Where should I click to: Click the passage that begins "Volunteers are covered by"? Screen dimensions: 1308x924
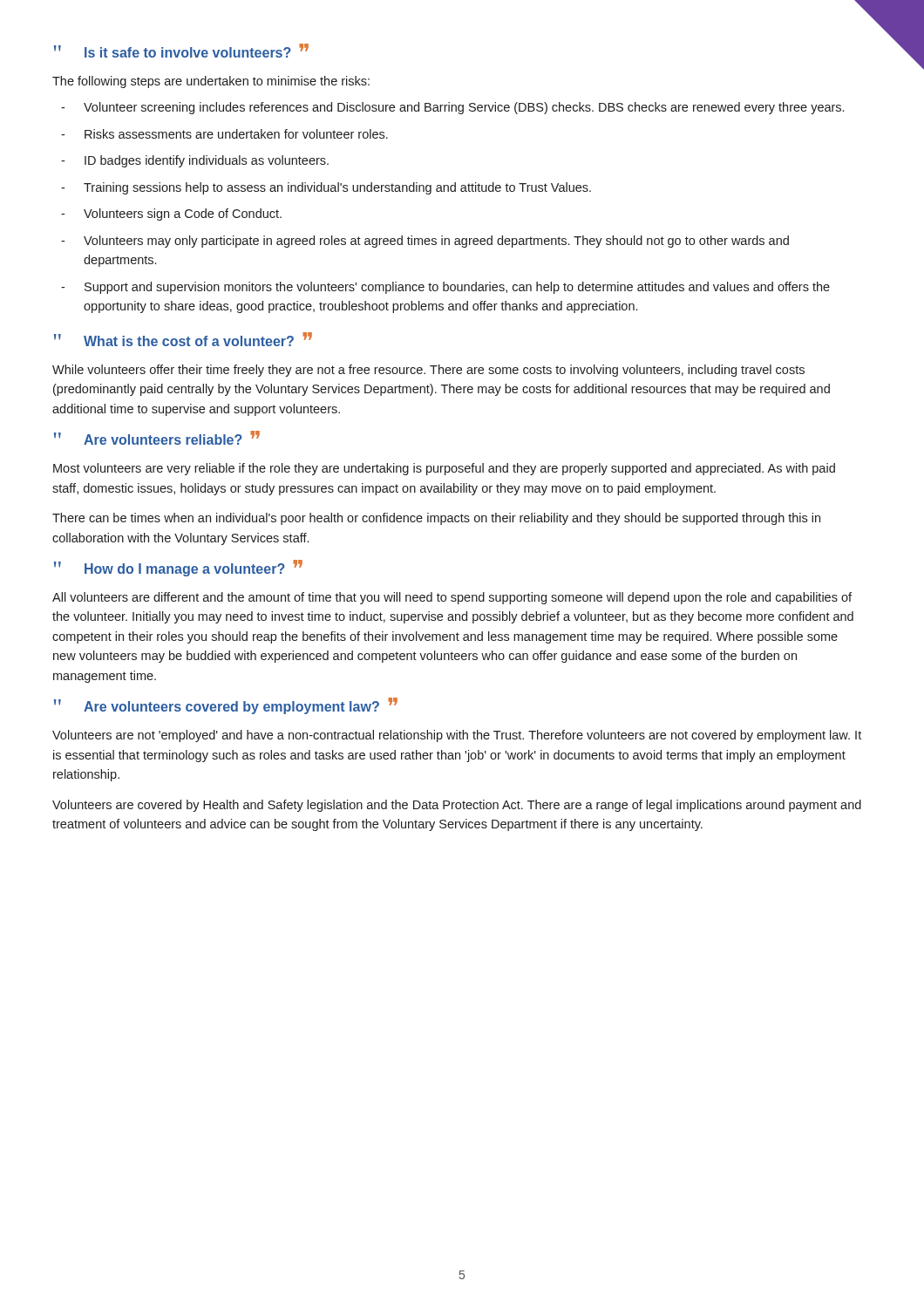click(457, 814)
